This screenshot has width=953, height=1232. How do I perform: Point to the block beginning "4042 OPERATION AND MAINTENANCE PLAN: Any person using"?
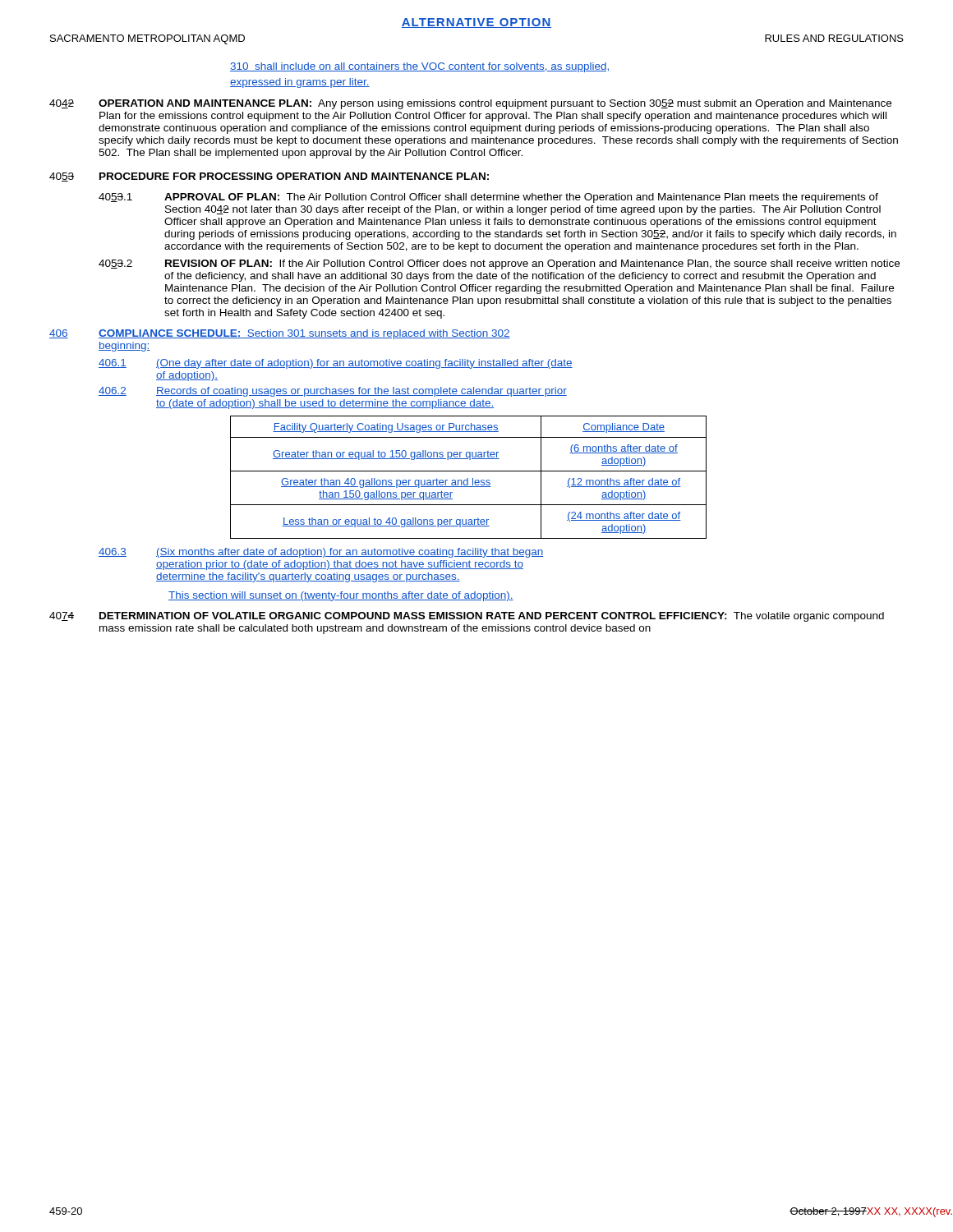(476, 129)
